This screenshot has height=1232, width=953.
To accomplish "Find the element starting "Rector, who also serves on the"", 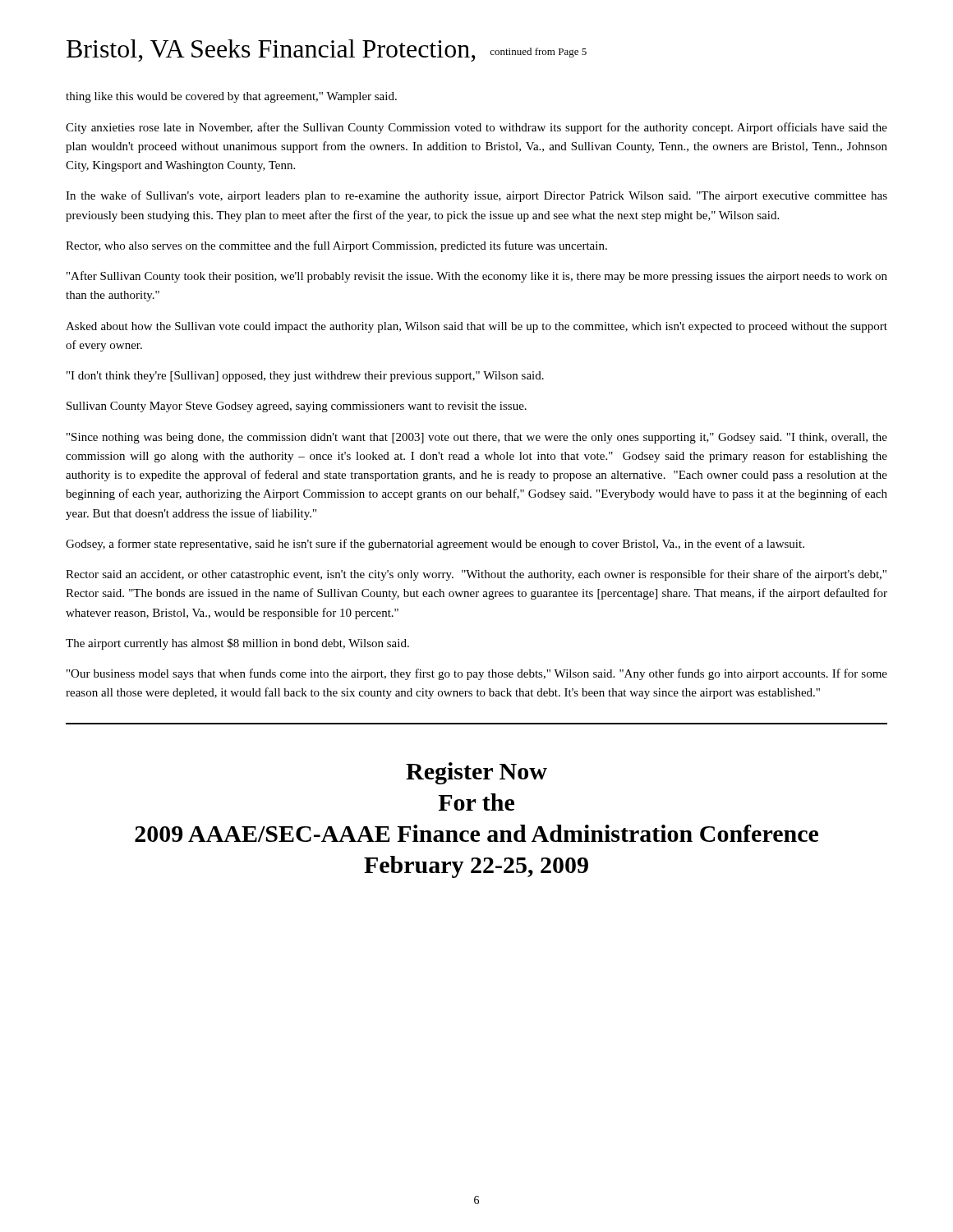I will click(337, 245).
